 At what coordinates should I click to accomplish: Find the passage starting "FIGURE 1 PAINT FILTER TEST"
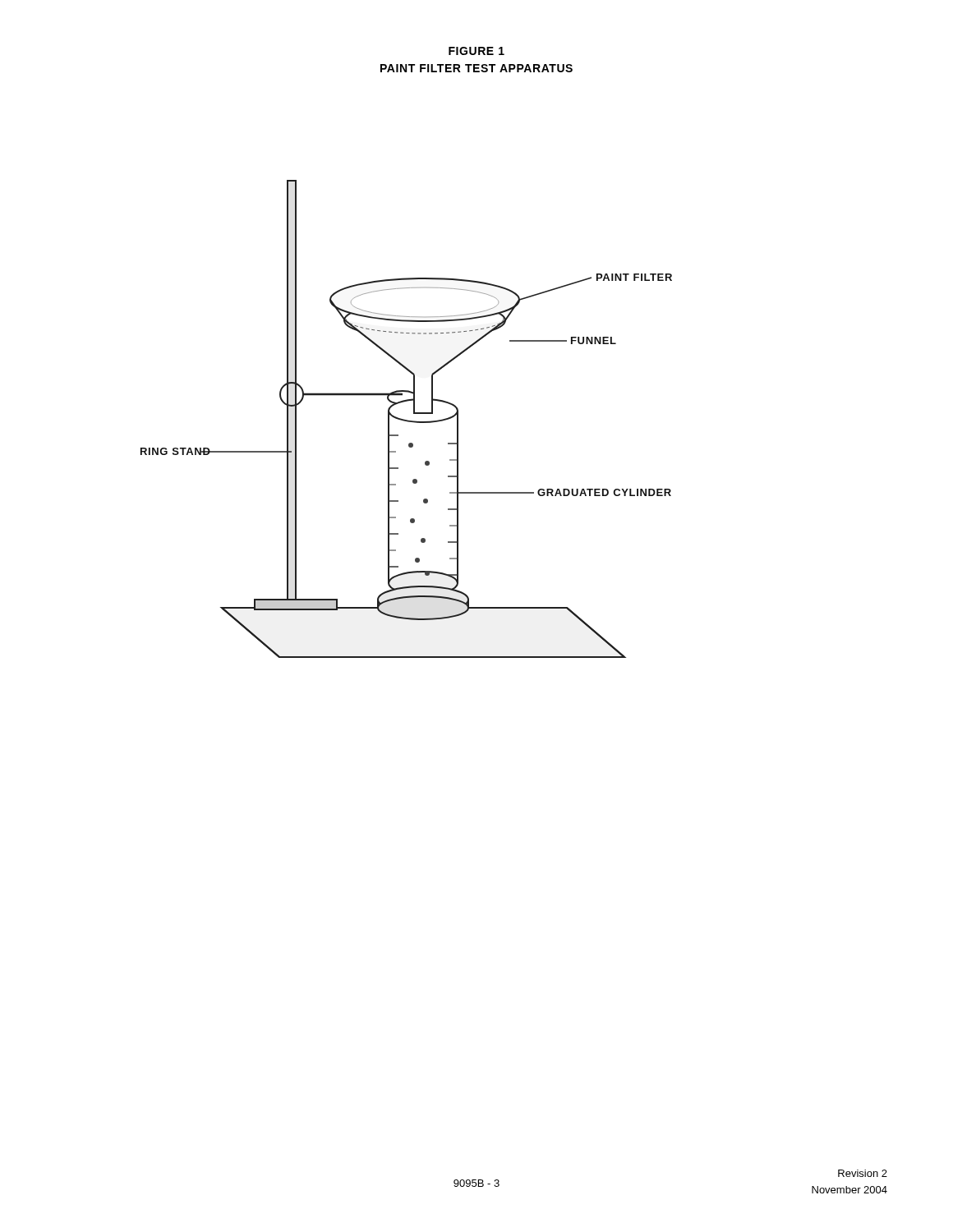point(476,60)
